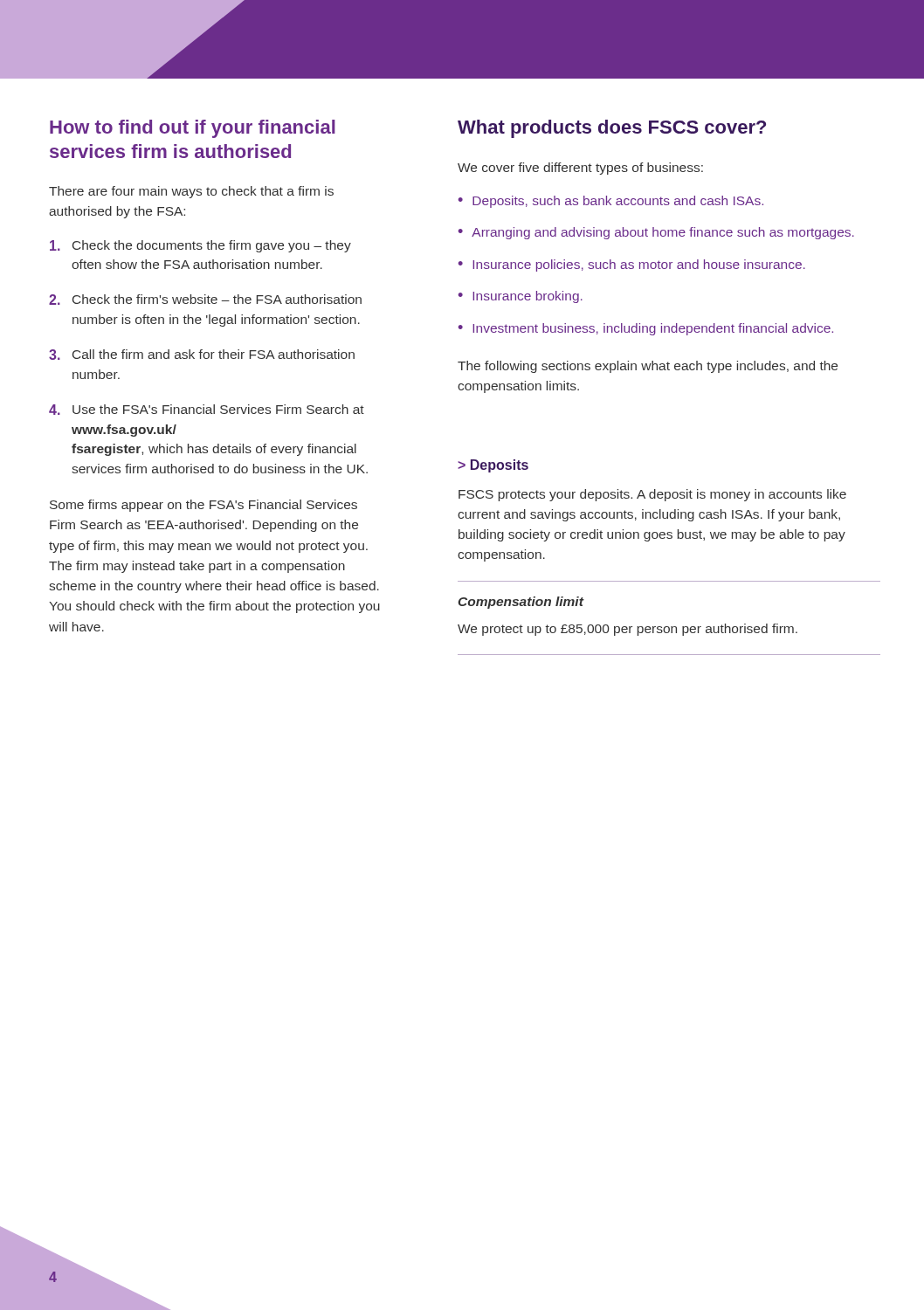This screenshot has width=924, height=1310.
Task: Locate the text block starting "We cover five different types of business:"
Action: (x=669, y=167)
